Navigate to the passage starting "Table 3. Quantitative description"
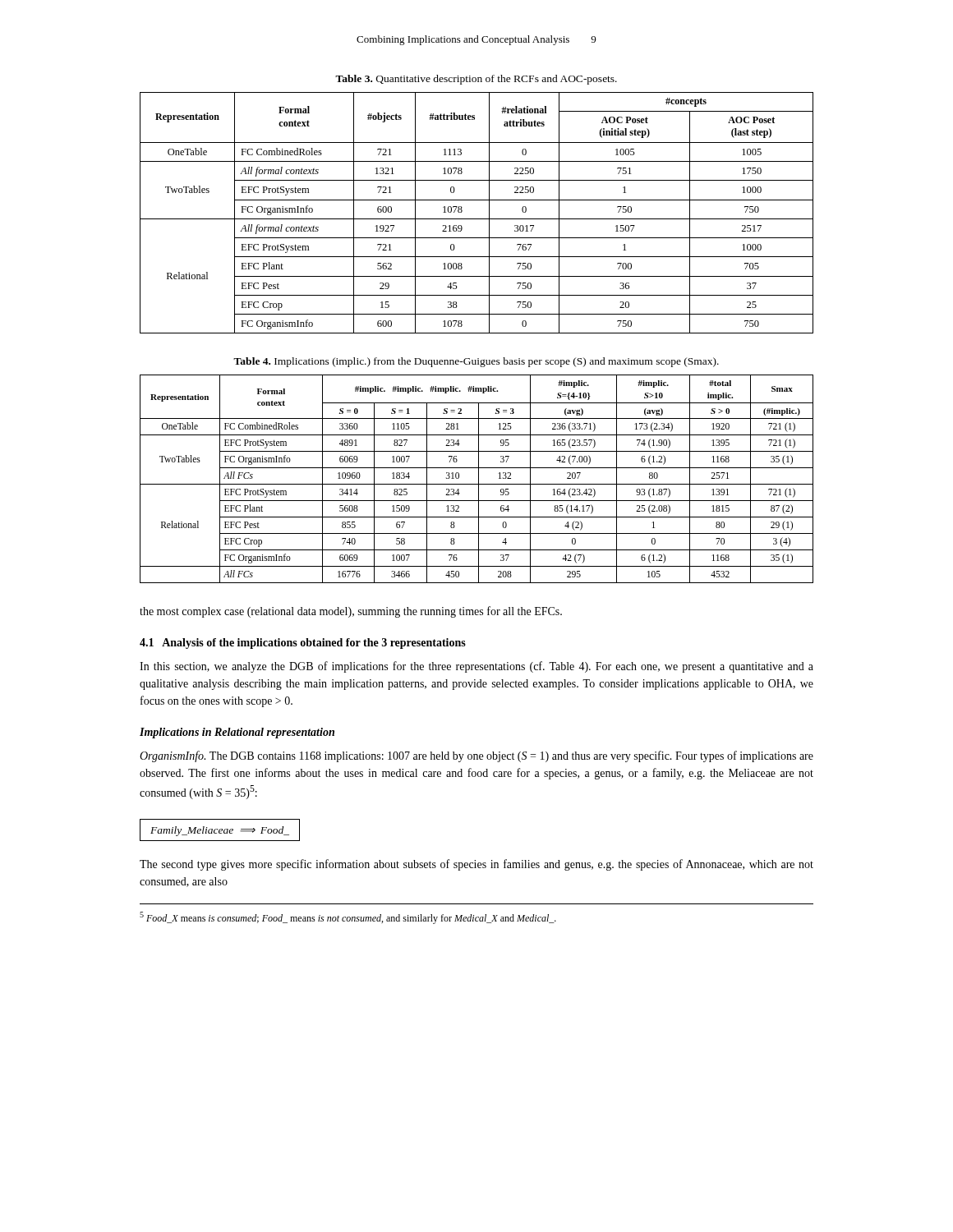 (476, 78)
